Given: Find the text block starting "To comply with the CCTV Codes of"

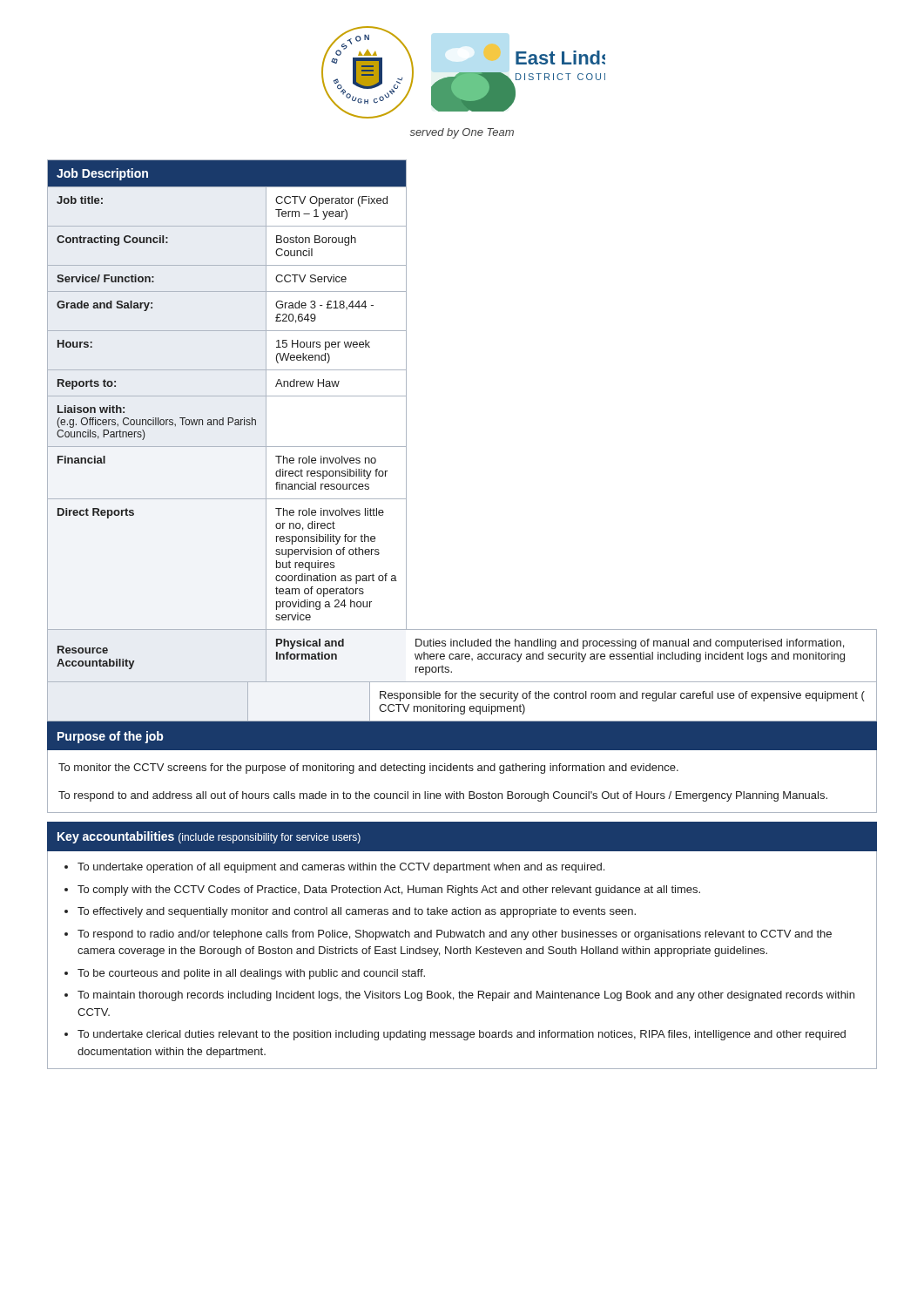Looking at the screenshot, I should coord(389,889).
